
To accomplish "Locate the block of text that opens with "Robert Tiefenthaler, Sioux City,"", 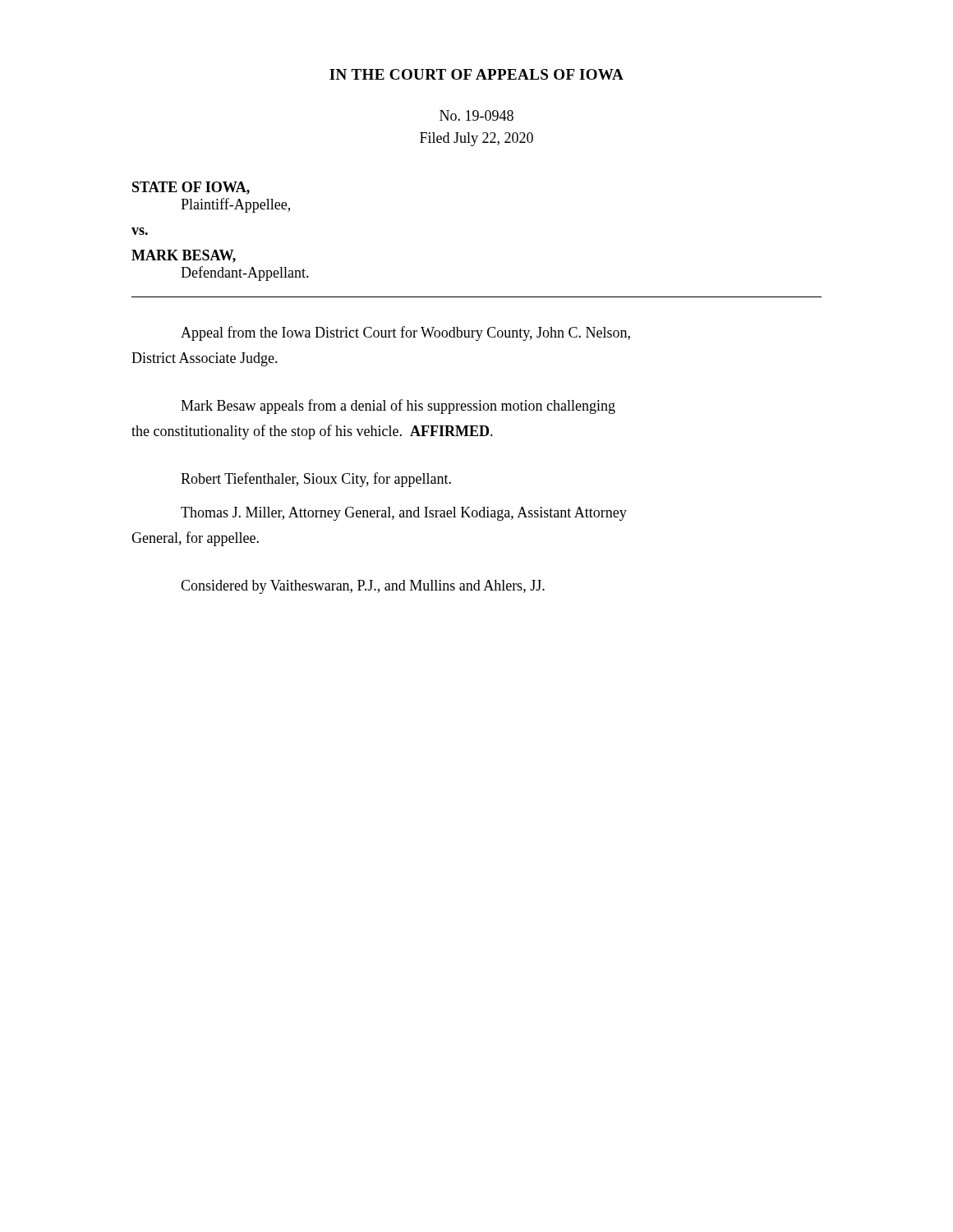I will (x=316, y=480).
